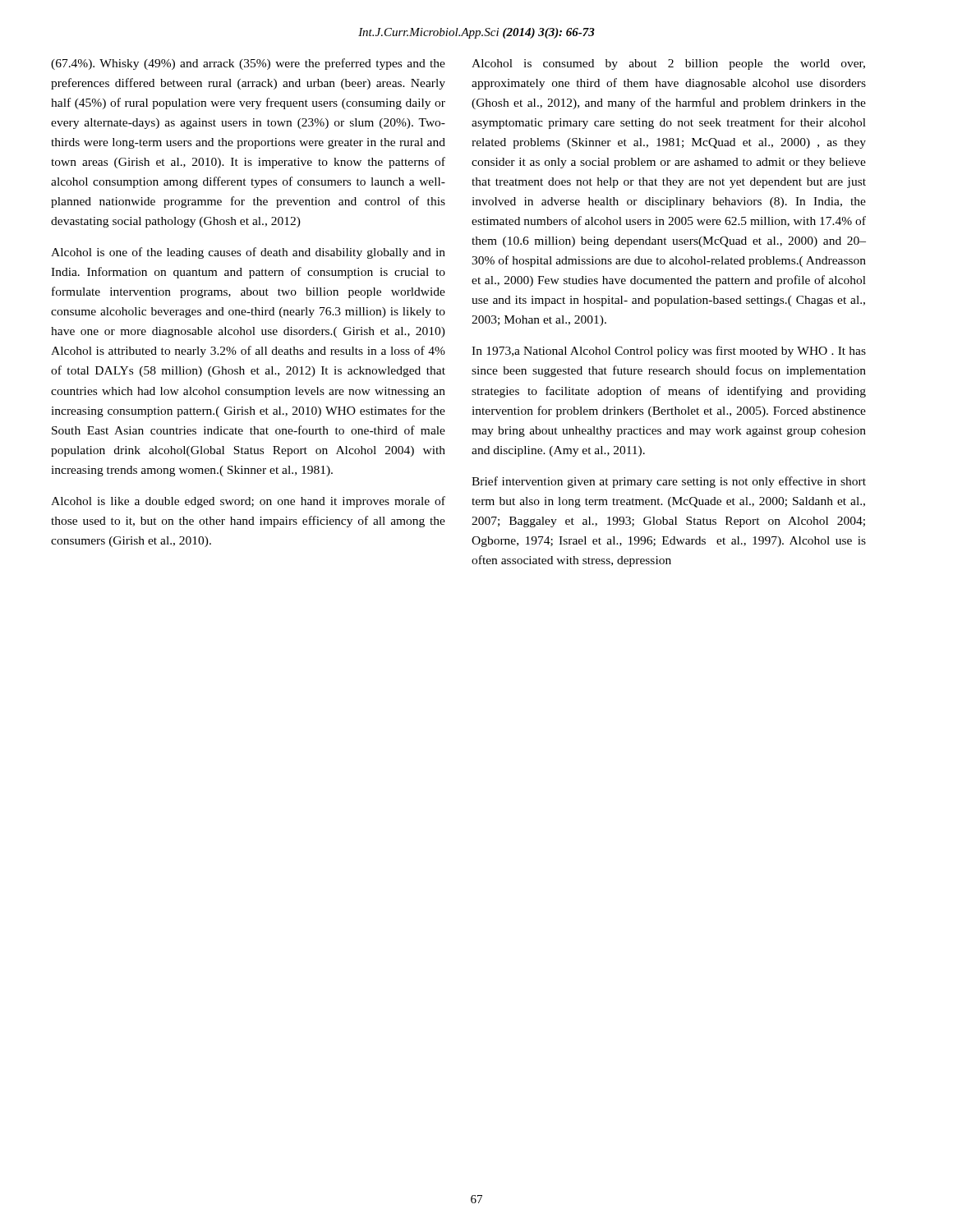Click on the text block containing "Alcohol is one of the"

click(248, 361)
